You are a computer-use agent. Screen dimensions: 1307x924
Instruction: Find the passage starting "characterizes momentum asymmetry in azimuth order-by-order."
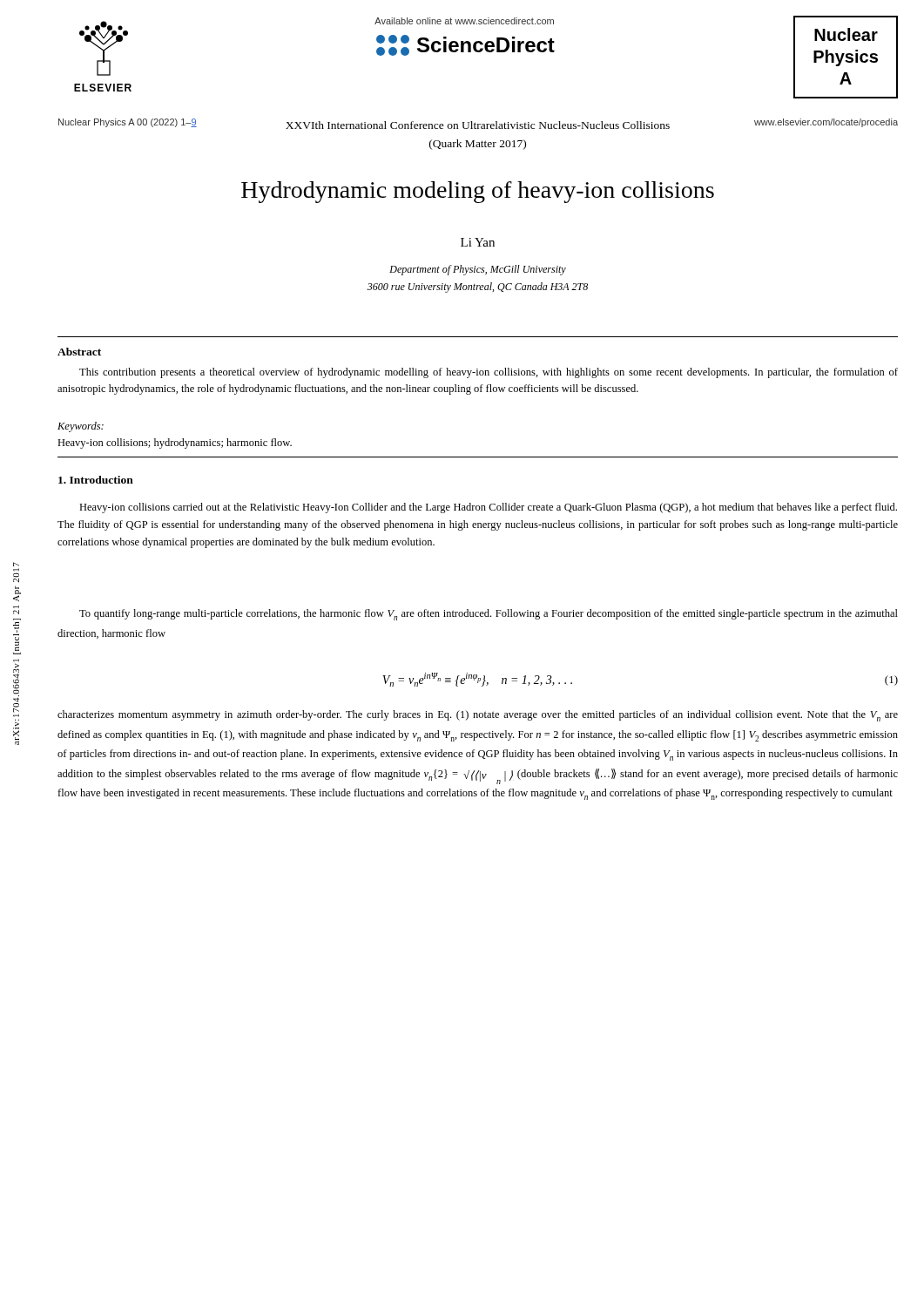click(478, 755)
